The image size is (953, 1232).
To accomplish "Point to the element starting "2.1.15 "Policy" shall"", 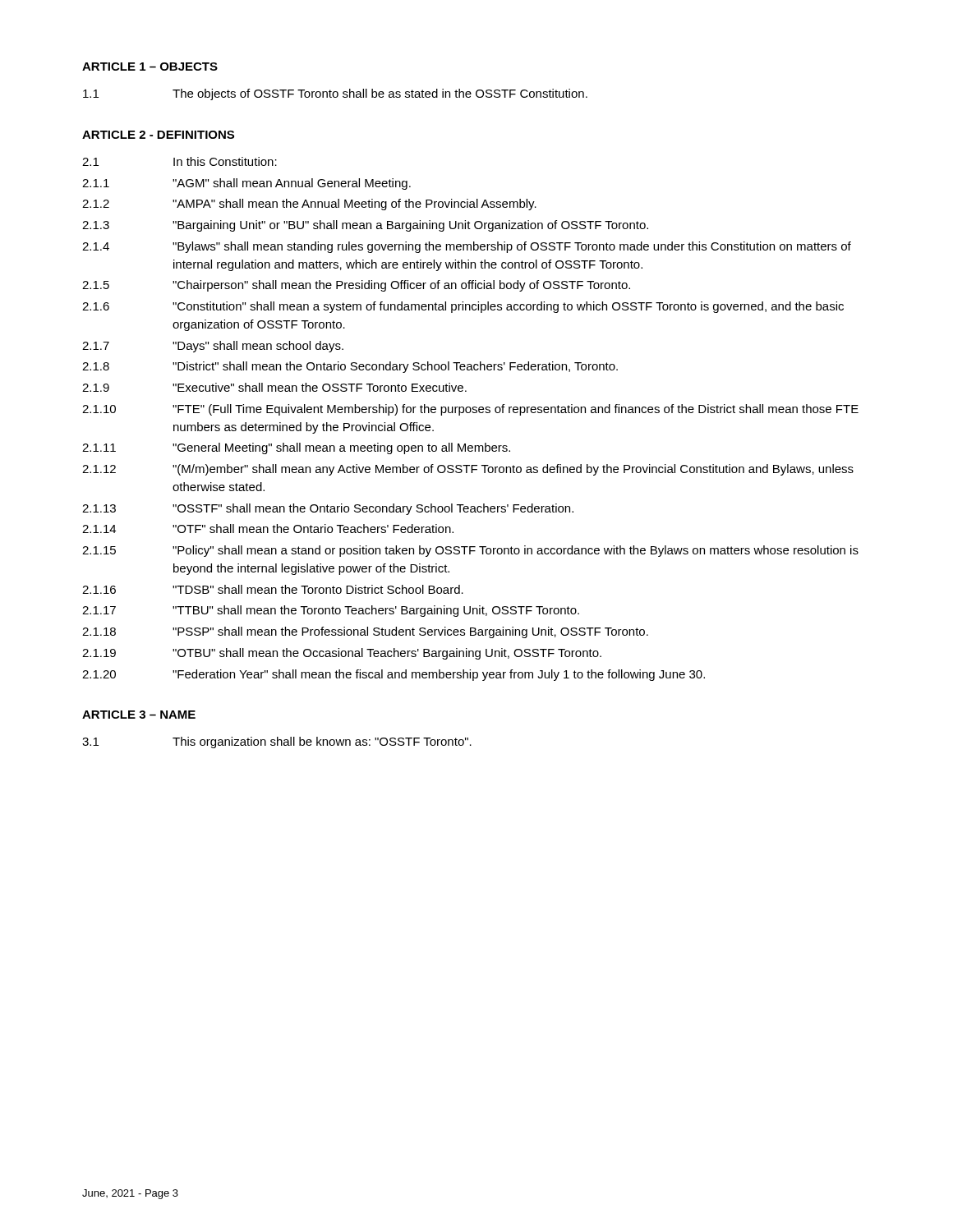I will (x=476, y=559).
